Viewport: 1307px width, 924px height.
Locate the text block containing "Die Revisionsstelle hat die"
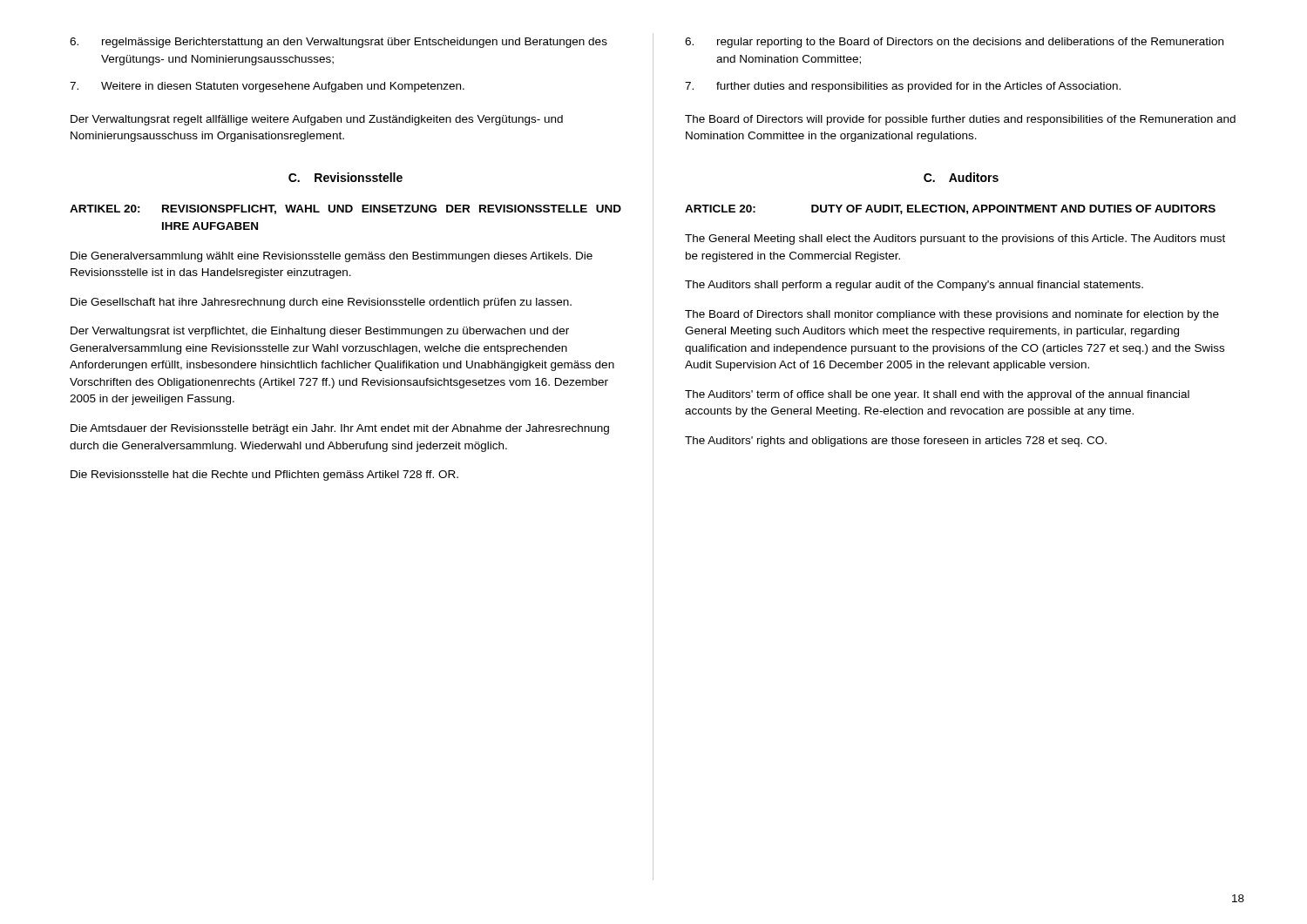(x=264, y=474)
